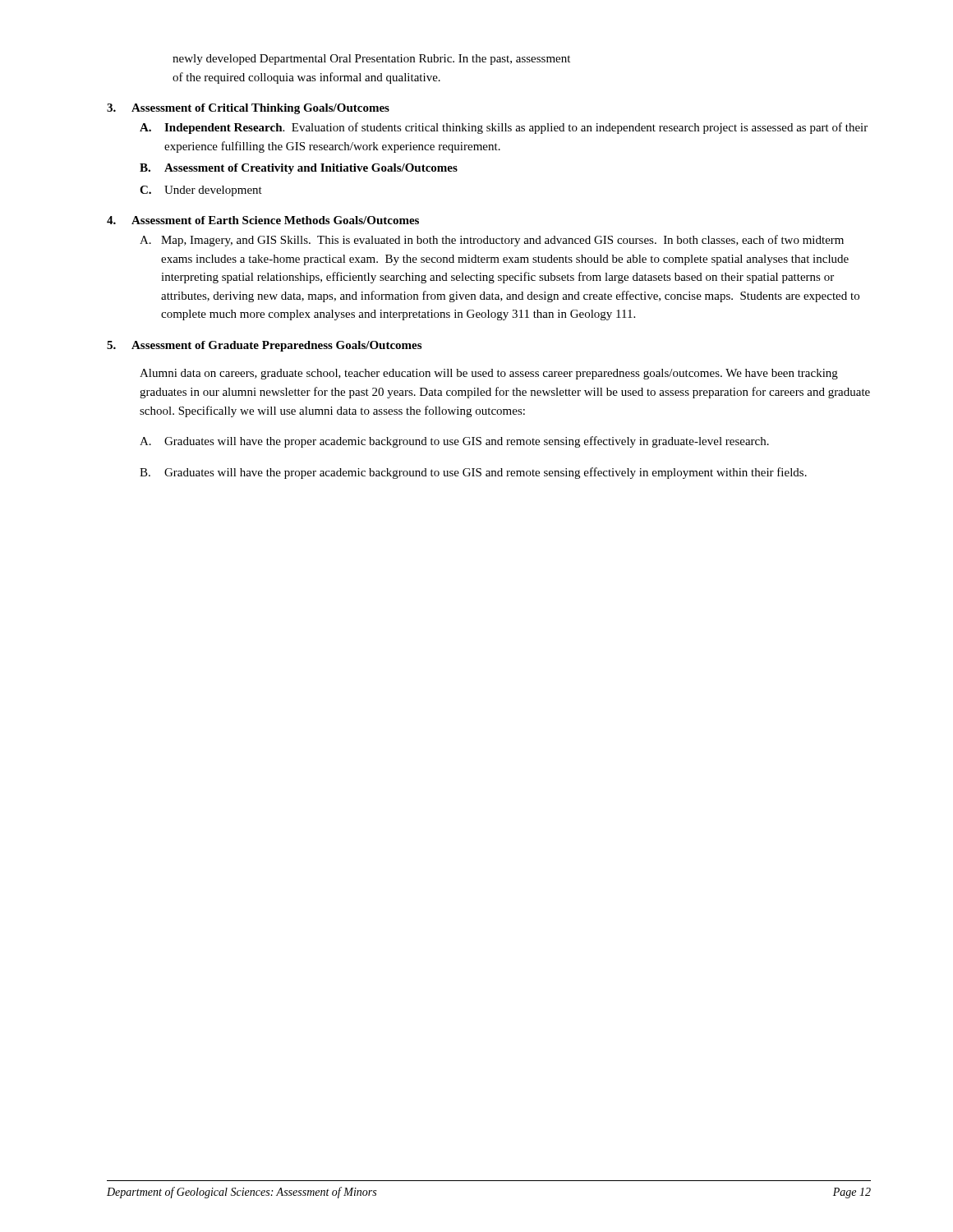The image size is (953, 1232).
Task: Find the text block that reads "newly developed Departmental Oral Presentation Rubric. In the"
Action: pyautogui.click(x=372, y=68)
